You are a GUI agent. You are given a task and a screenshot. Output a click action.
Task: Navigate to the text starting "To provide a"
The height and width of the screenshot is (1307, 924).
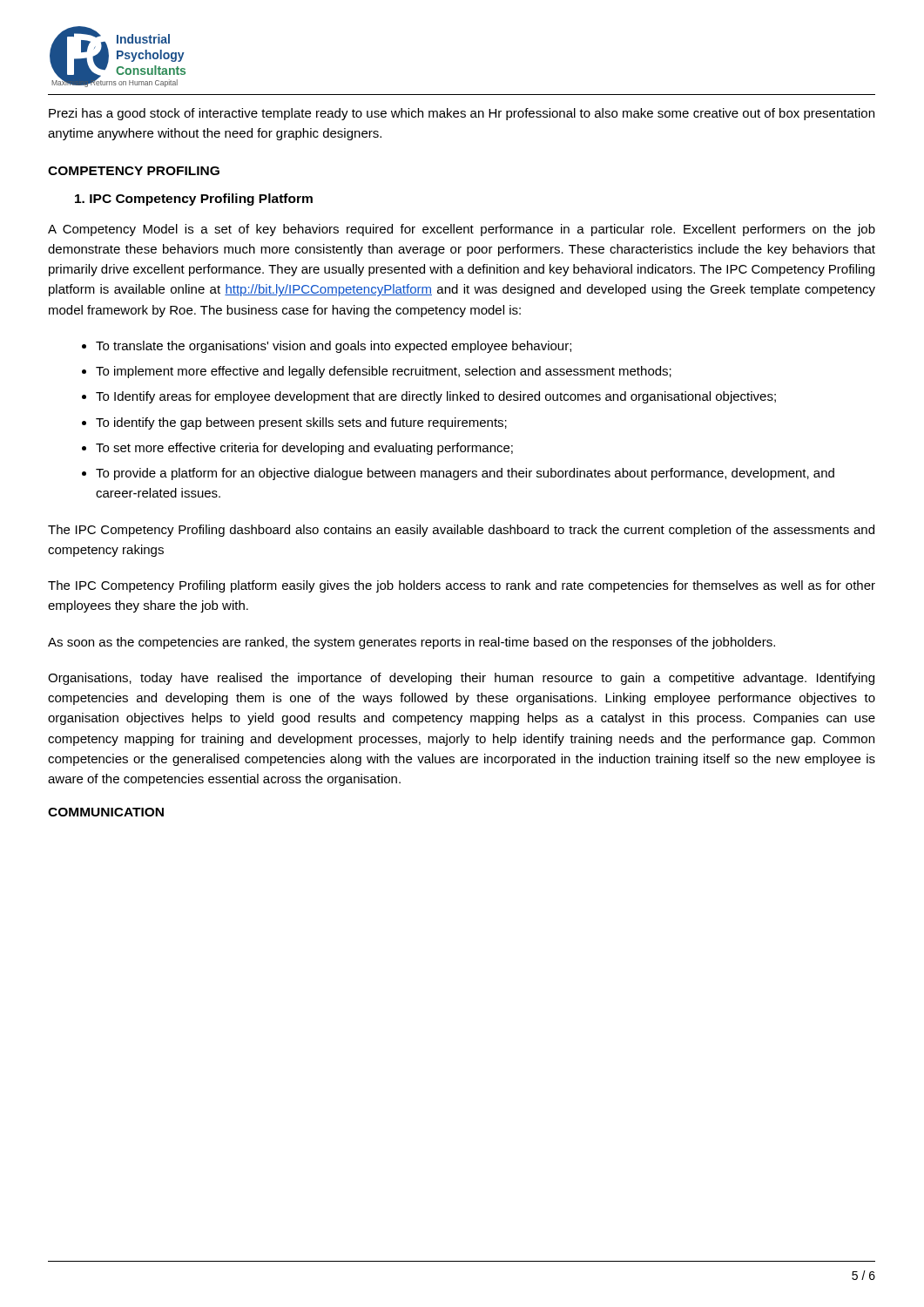465,483
